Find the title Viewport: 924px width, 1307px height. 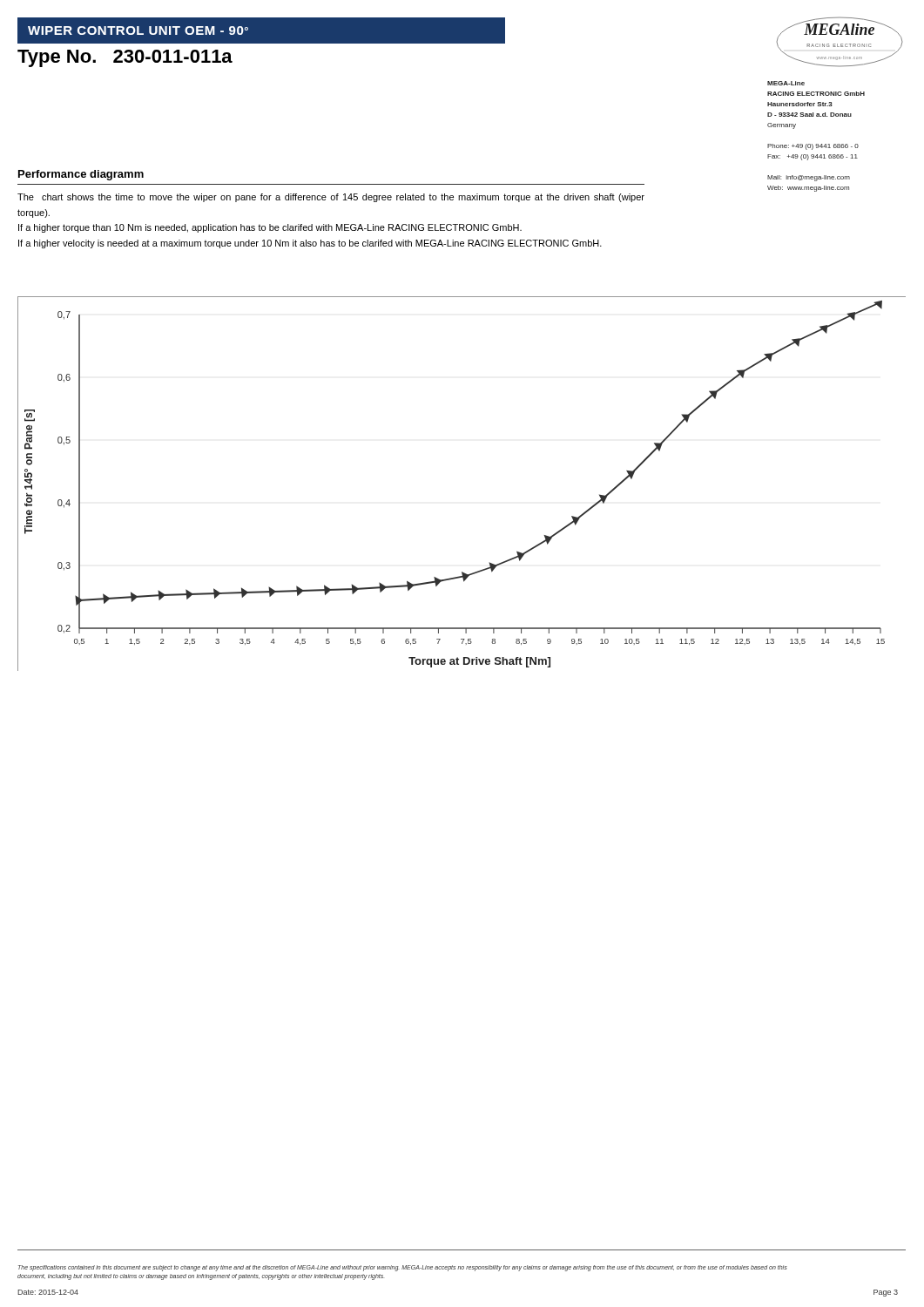pos(125,56)
